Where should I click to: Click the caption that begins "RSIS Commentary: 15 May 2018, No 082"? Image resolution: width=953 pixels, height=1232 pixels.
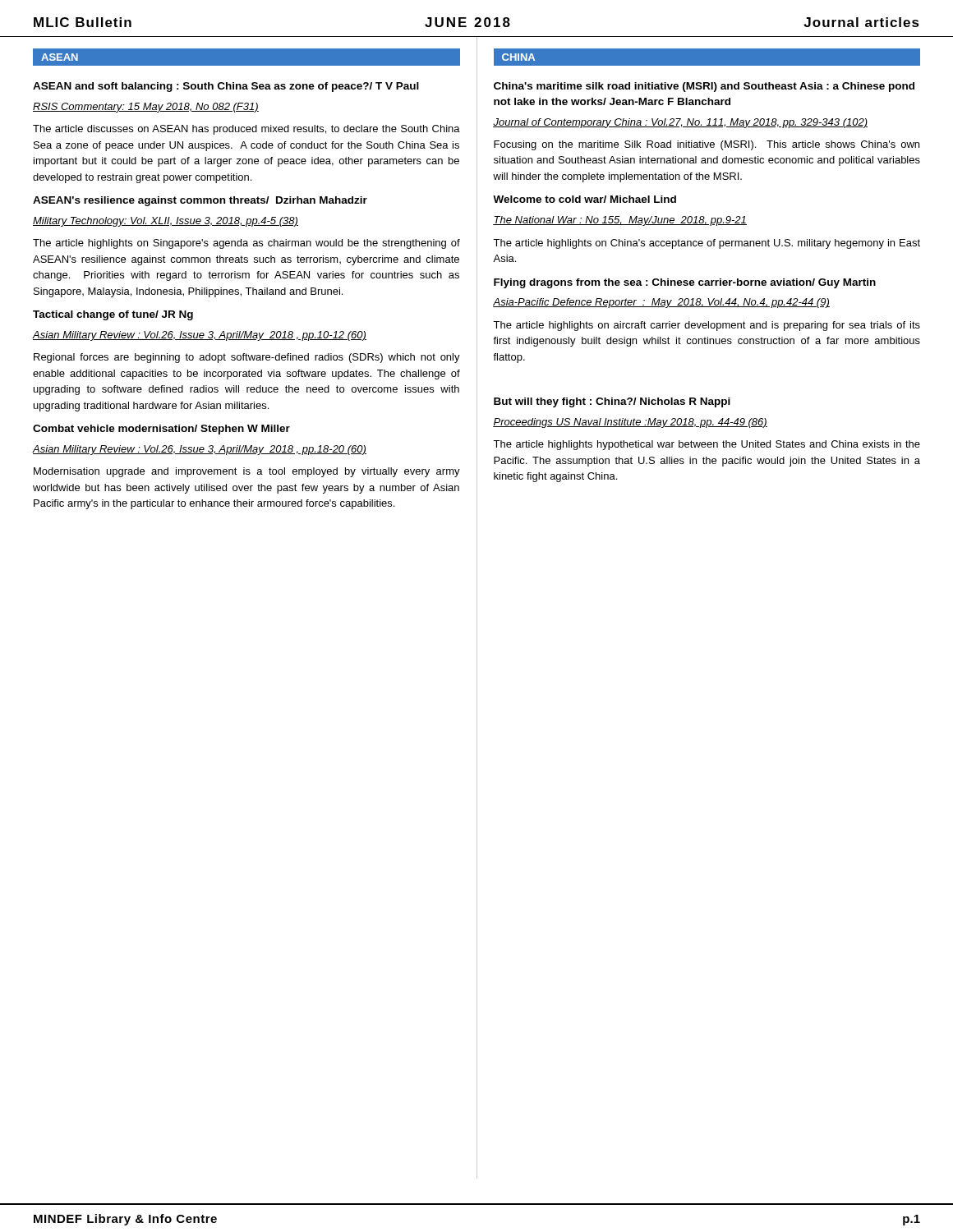(146, 106)
